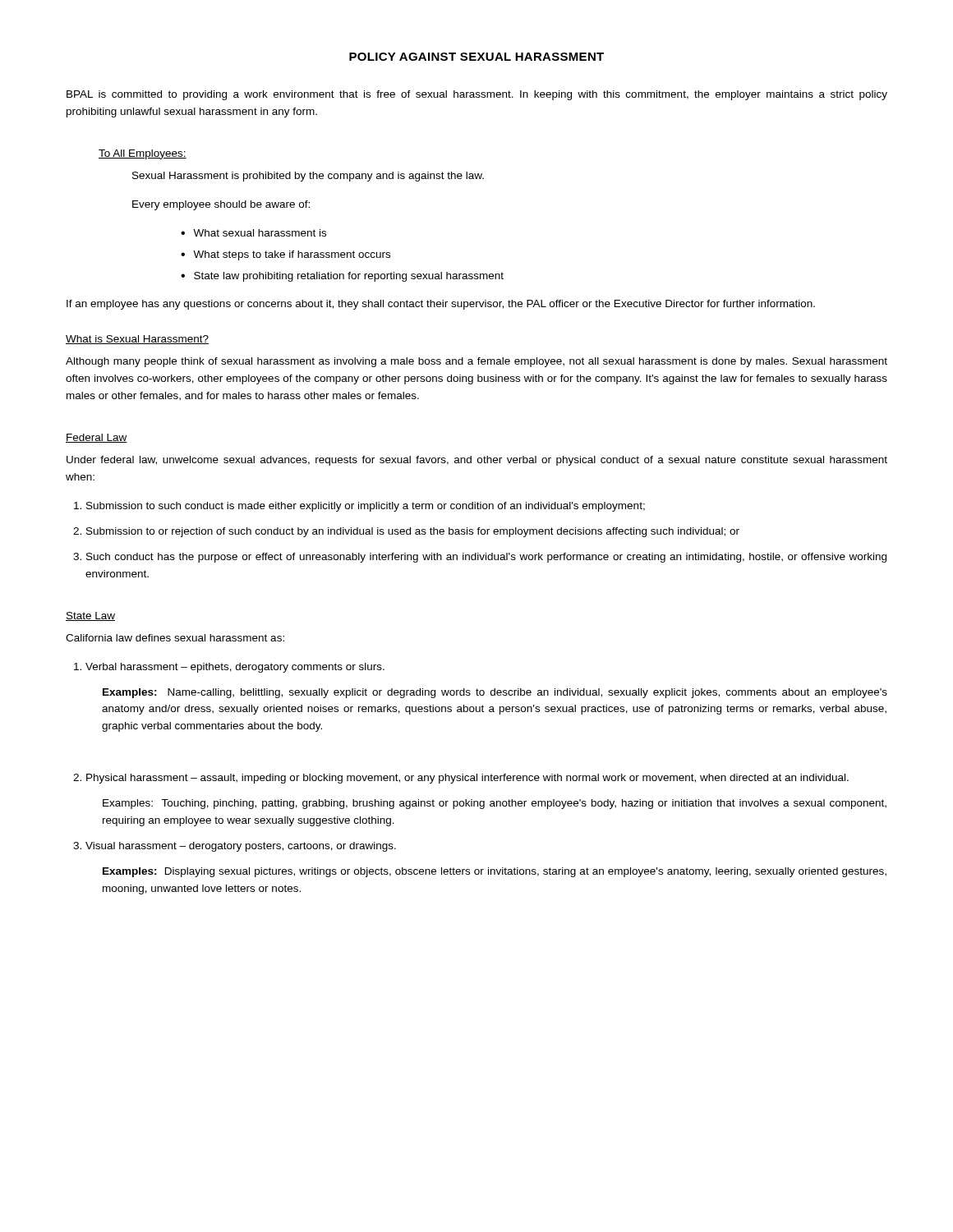Point to the text block starting "To All Employees:"
953x1232 pixels.
(x=142, y=153)
